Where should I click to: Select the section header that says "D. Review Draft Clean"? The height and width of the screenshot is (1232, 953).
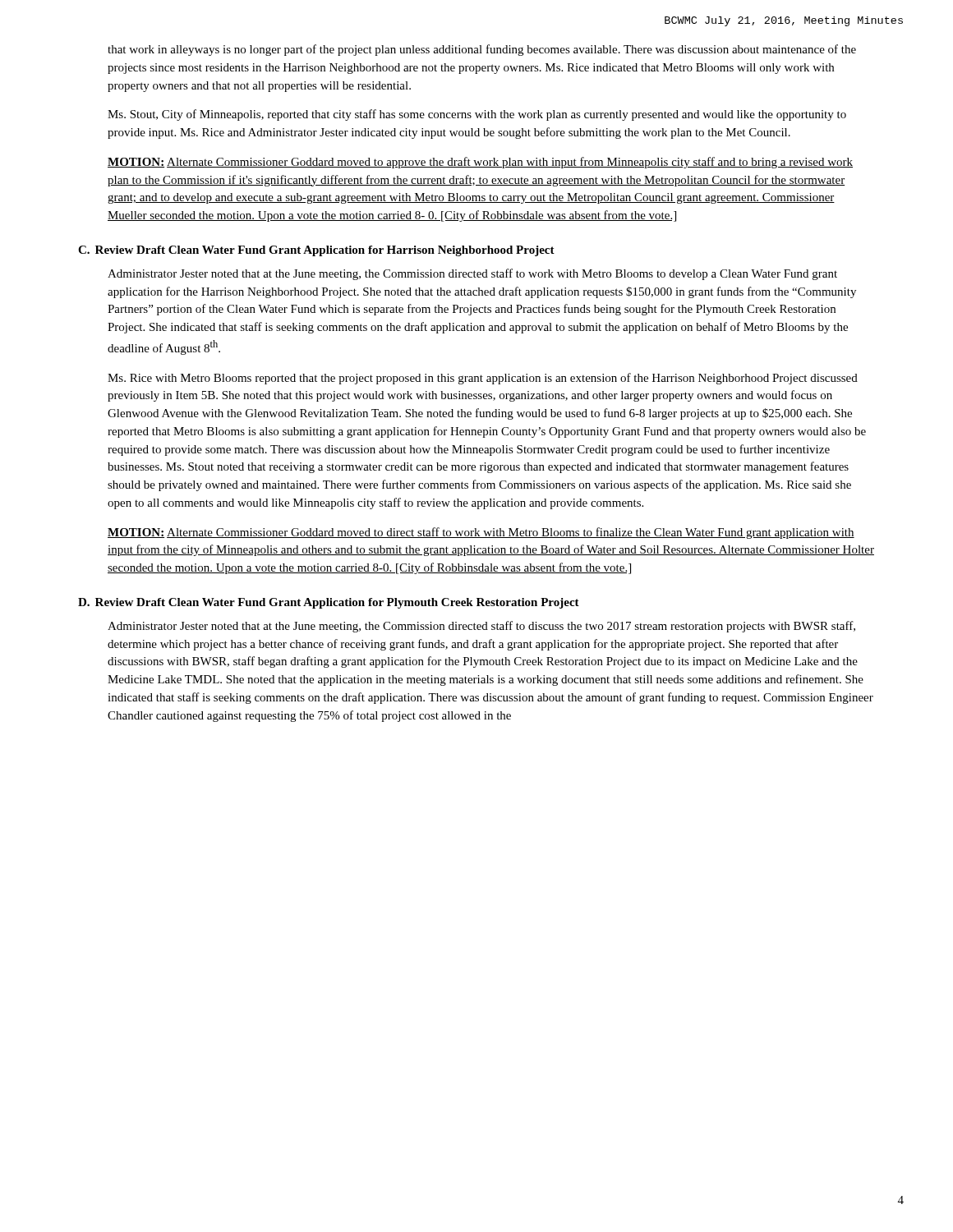328,602
